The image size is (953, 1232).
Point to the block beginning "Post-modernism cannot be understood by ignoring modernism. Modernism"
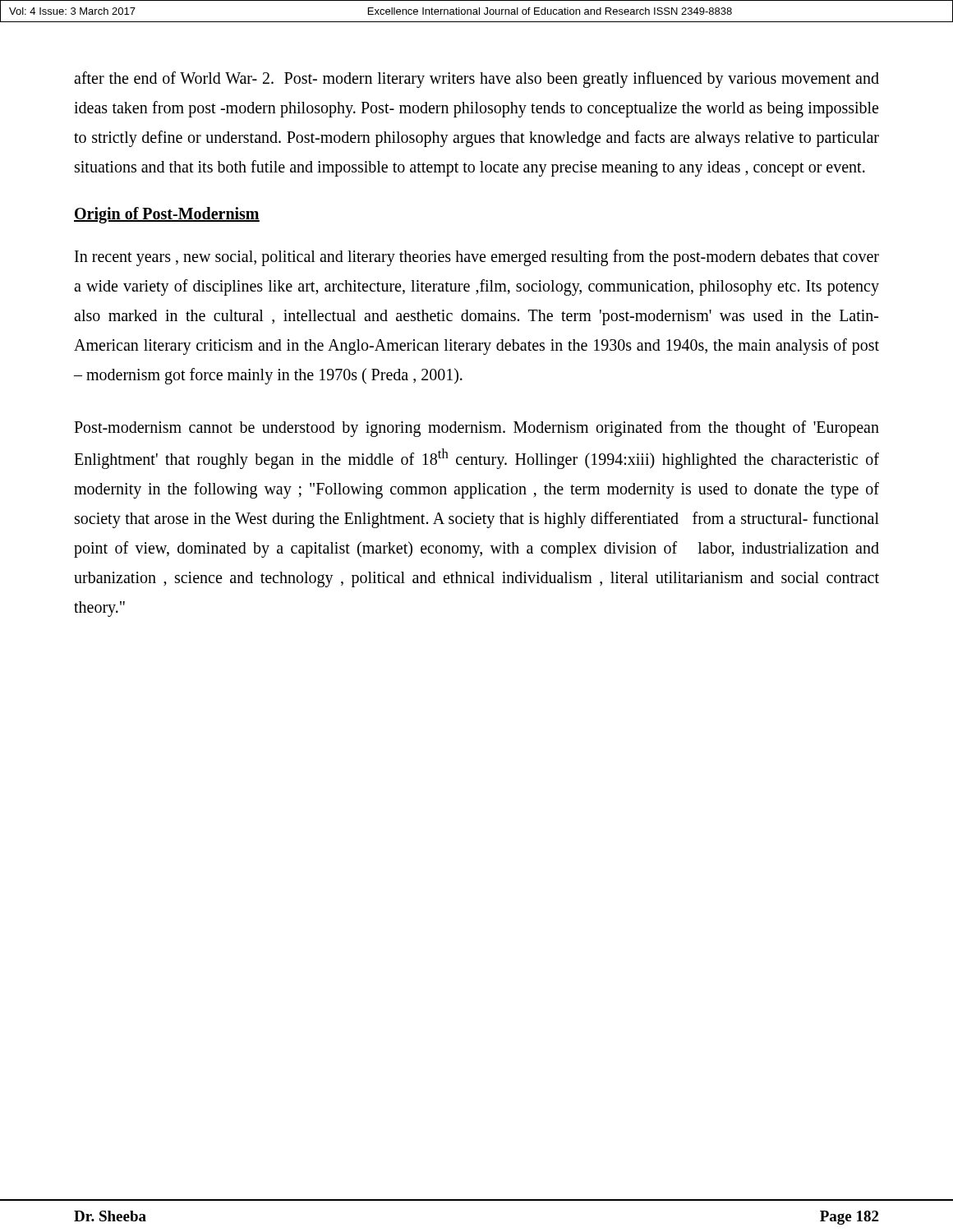pyautogui.click(x=476, y=517)
